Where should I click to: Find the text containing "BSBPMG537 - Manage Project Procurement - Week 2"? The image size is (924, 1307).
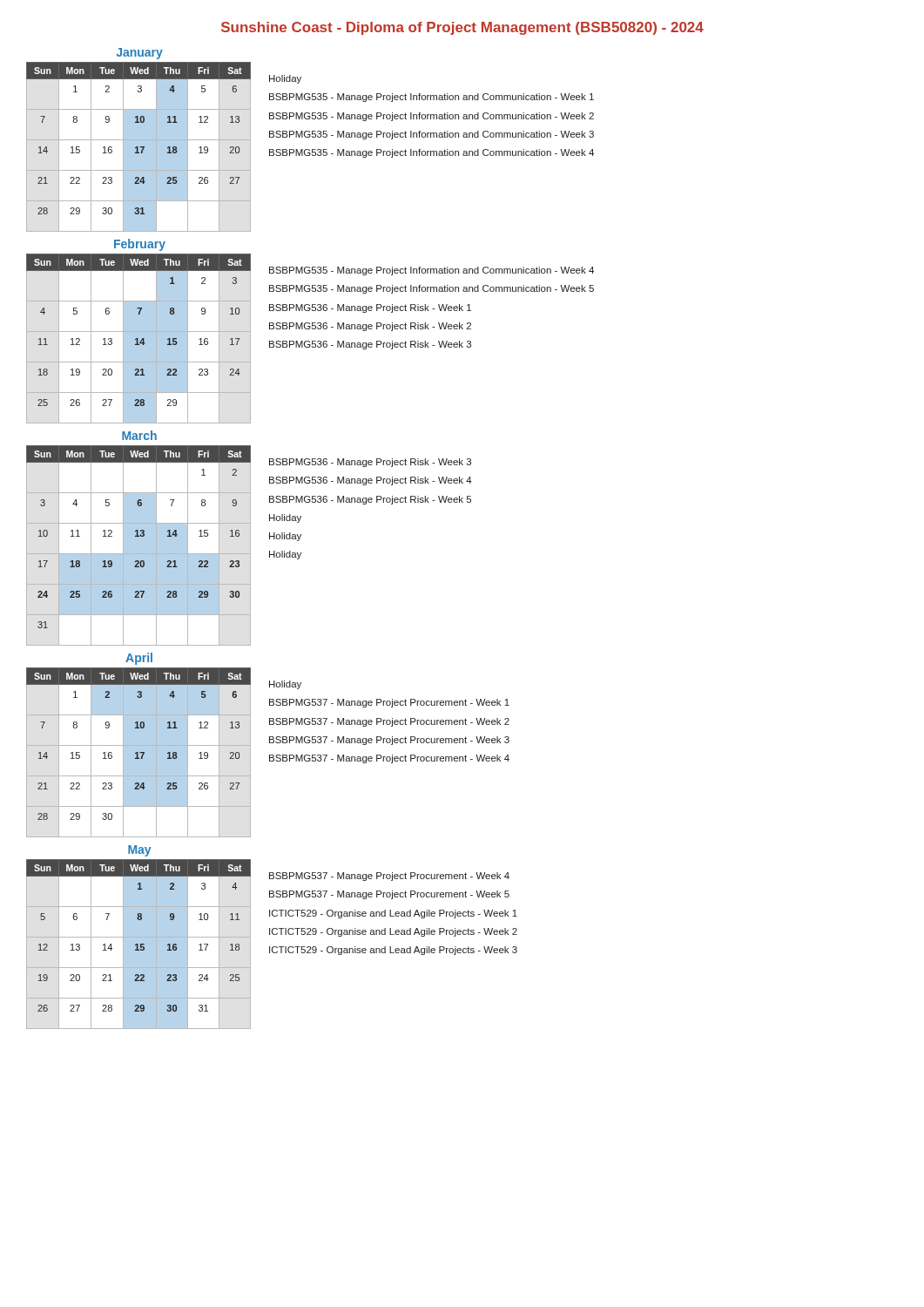click(389, 721)
